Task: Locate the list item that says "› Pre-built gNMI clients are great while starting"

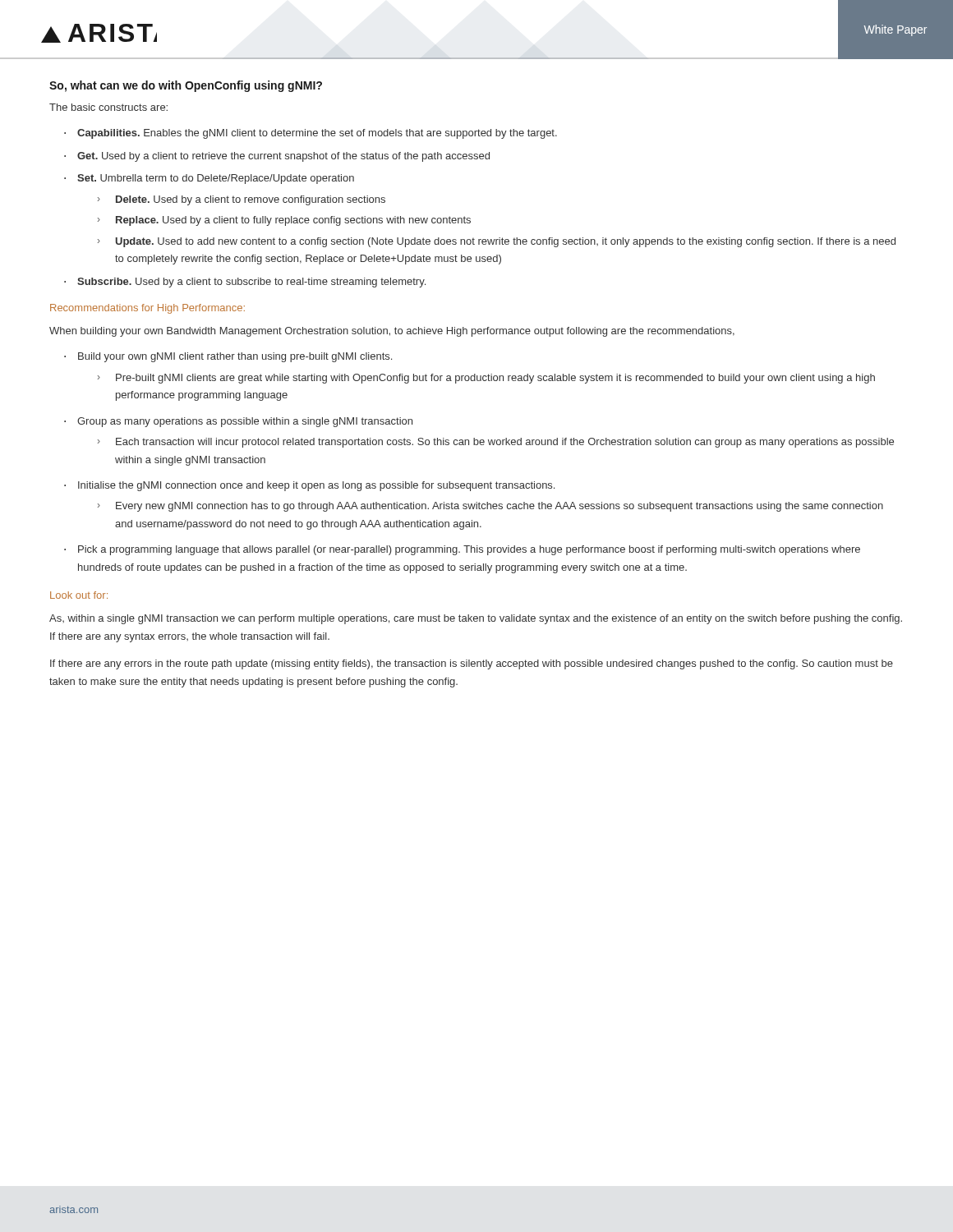Action: (x=500, y=386)
